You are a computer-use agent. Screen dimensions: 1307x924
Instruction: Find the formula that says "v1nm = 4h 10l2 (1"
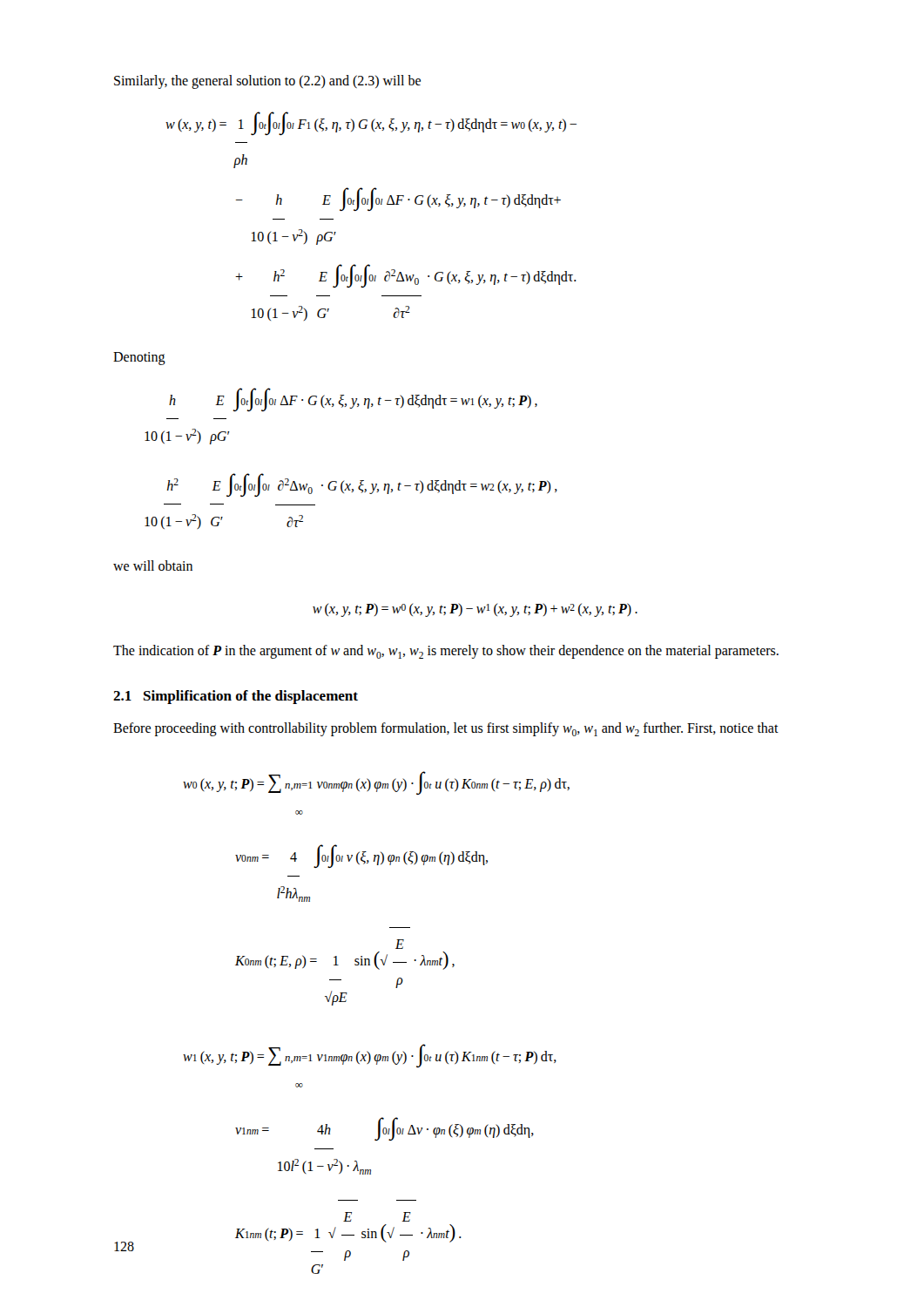[x=384, y=1129]
